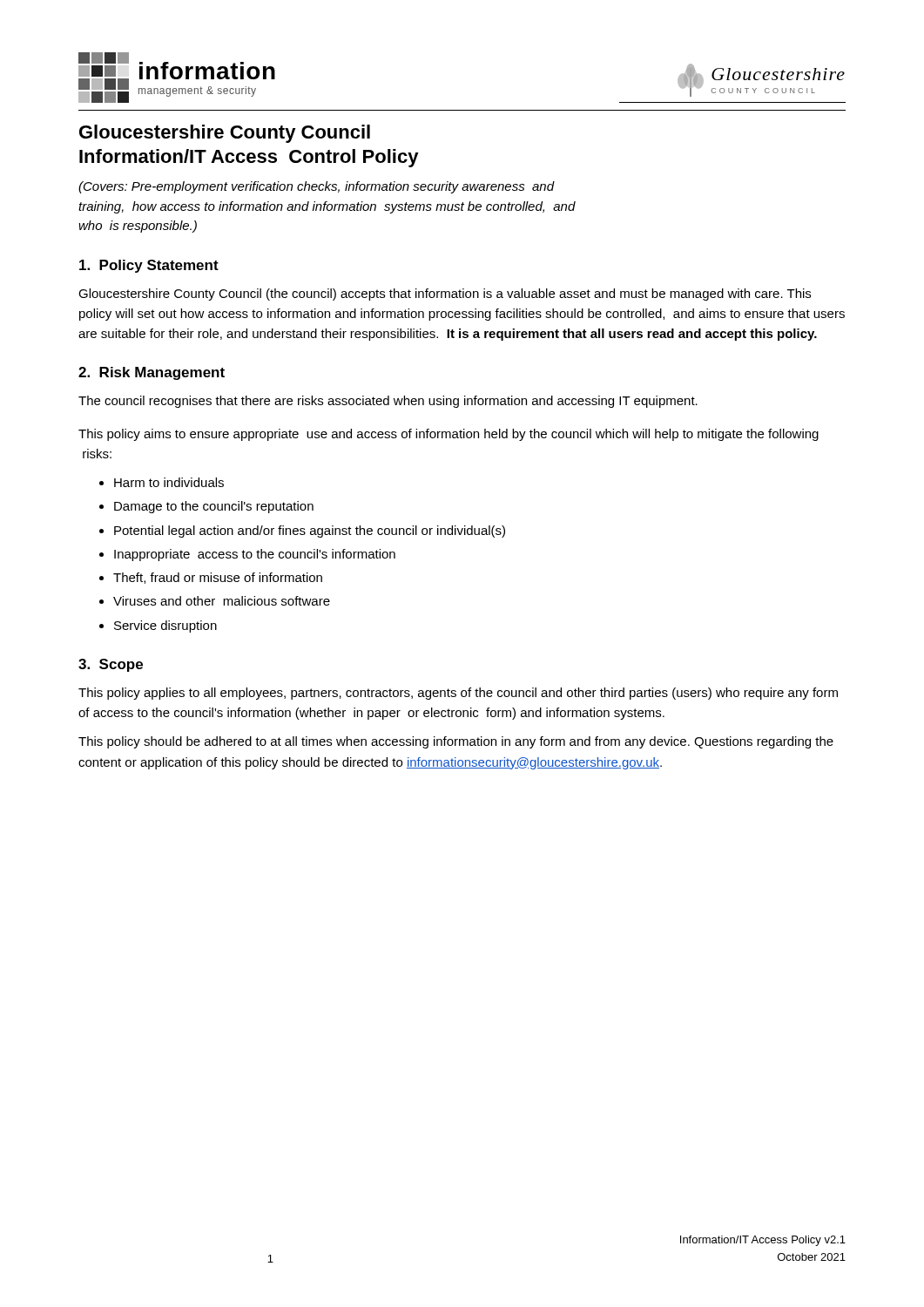This screenshot has width=924, height=1307.
Task: Locate the text block with the text "Gloucestershire County Council (the council) accepts"
Action: click(462, 313)
